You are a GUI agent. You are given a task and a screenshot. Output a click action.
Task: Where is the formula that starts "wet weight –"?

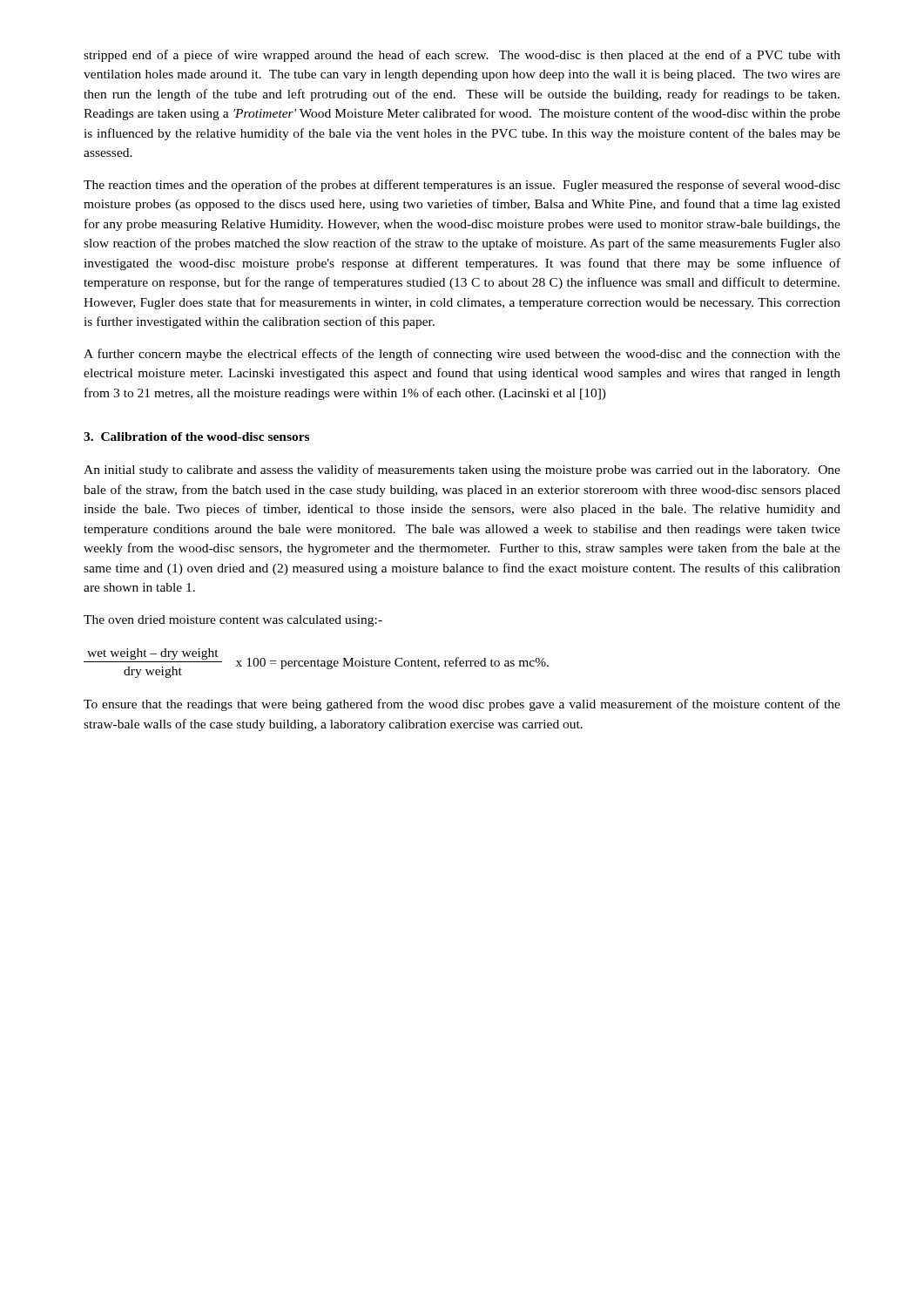(462, 662)
